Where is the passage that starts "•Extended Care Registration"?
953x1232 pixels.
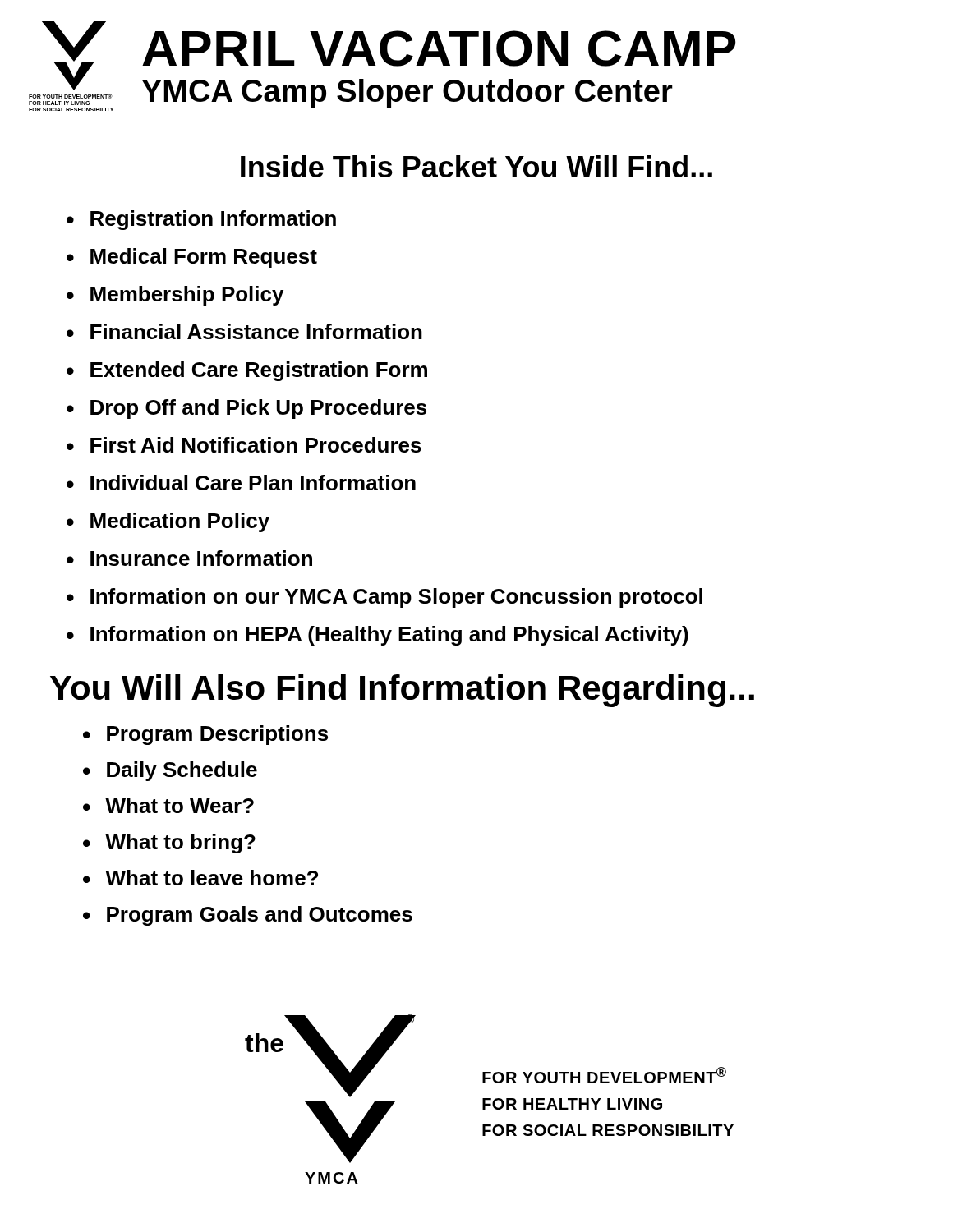coord(247,371)
